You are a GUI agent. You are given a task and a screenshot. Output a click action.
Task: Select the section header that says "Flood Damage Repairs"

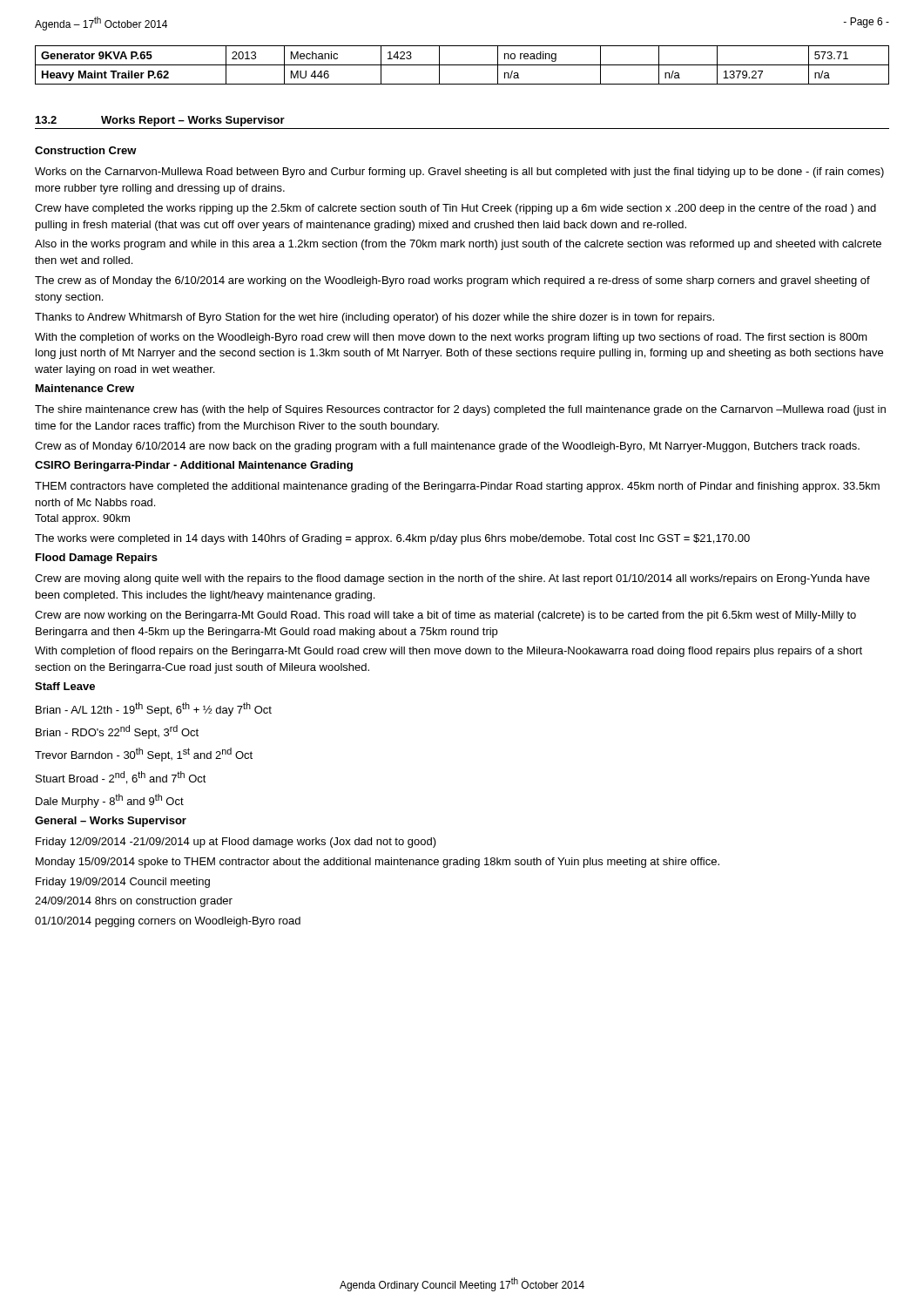click(97, 559)
